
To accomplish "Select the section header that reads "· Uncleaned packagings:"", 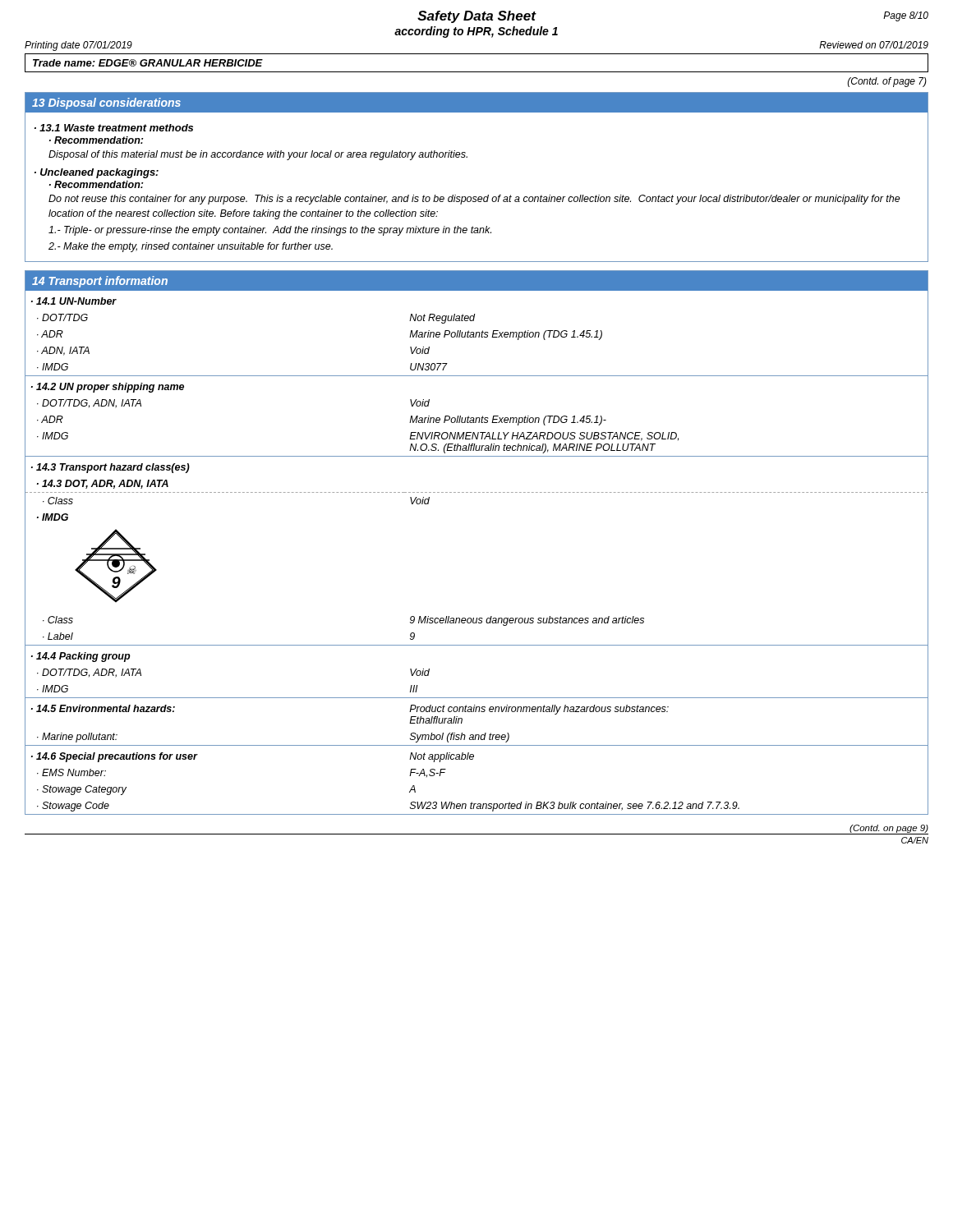I will pos(96,172).
